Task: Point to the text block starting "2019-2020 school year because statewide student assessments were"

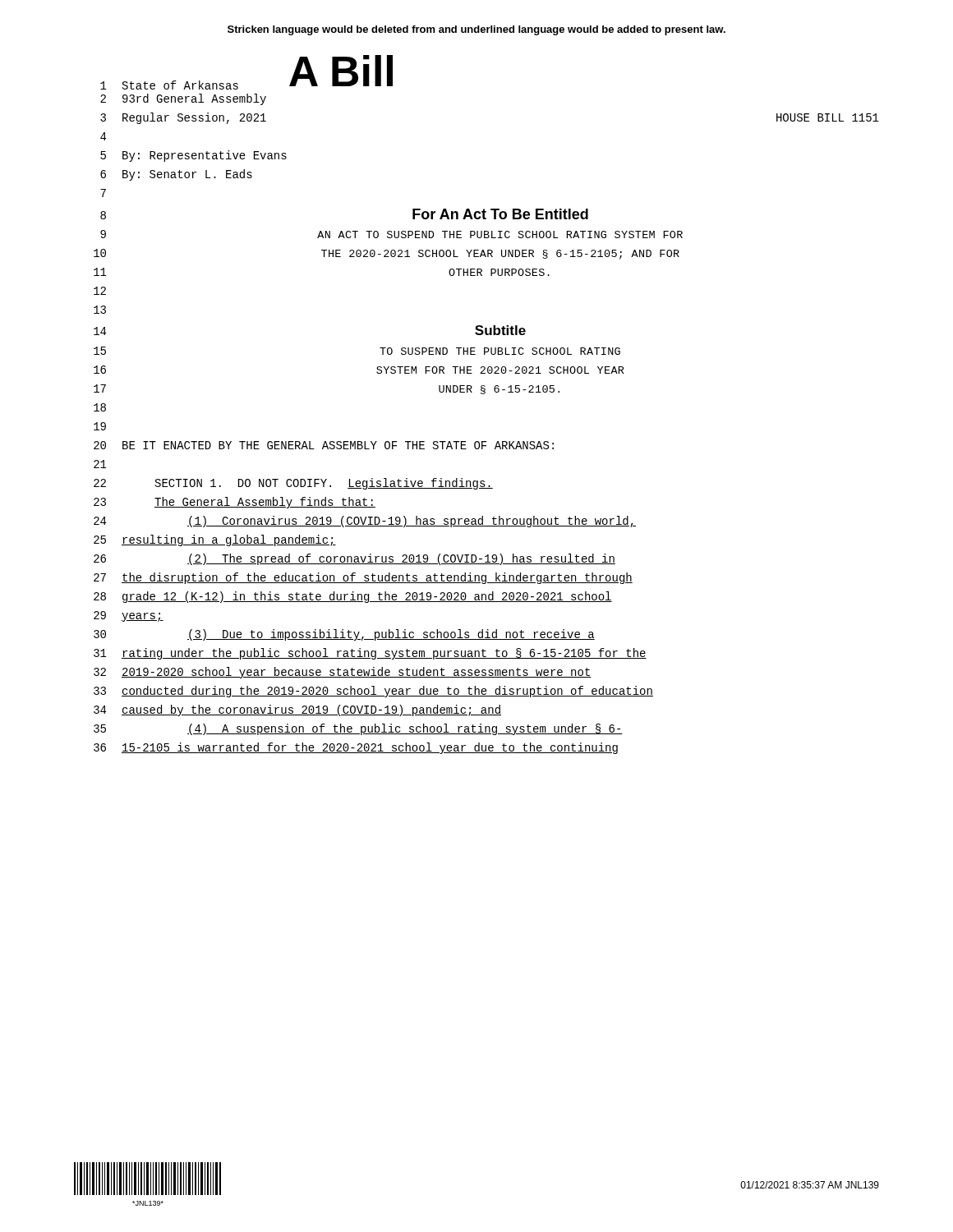Action: click(x=356, y=673)
